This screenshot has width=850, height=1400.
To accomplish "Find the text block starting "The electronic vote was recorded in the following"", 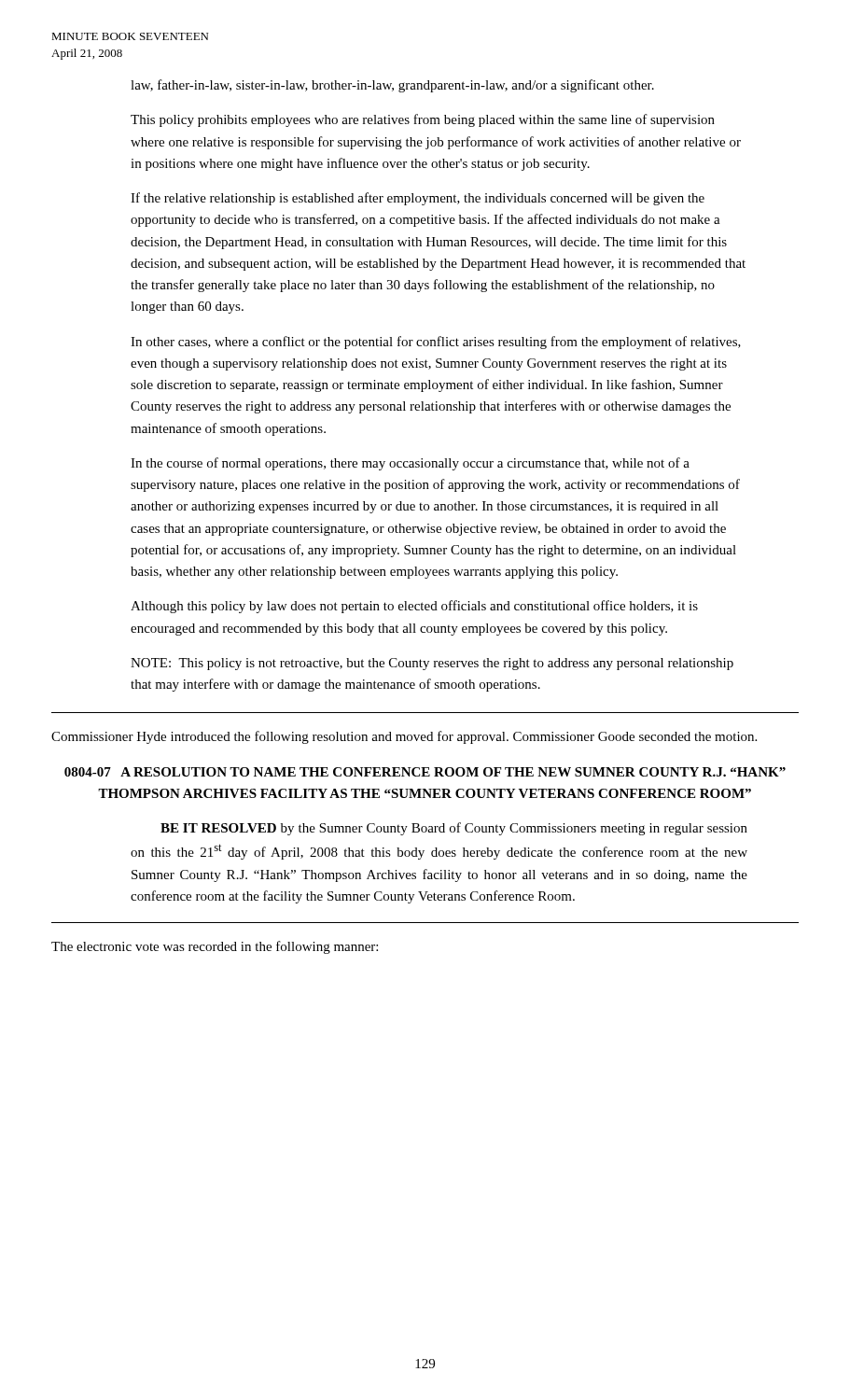I will click(215, 946).
